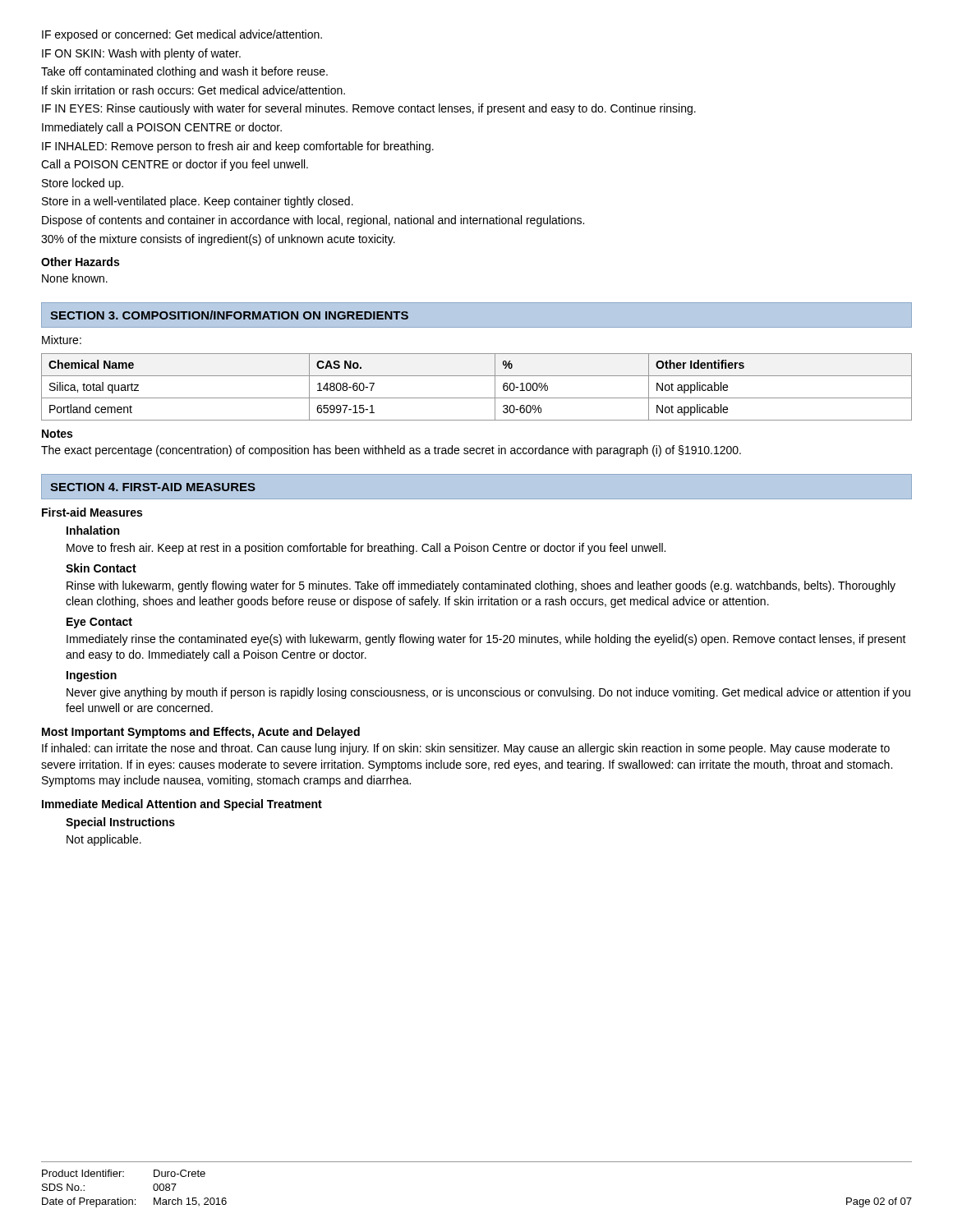Locate the section header containing "SECTION 4. FIRST-AID MEASURES"
The width and height of the screenshot is (953, 1232).
(x=153, y=487)
